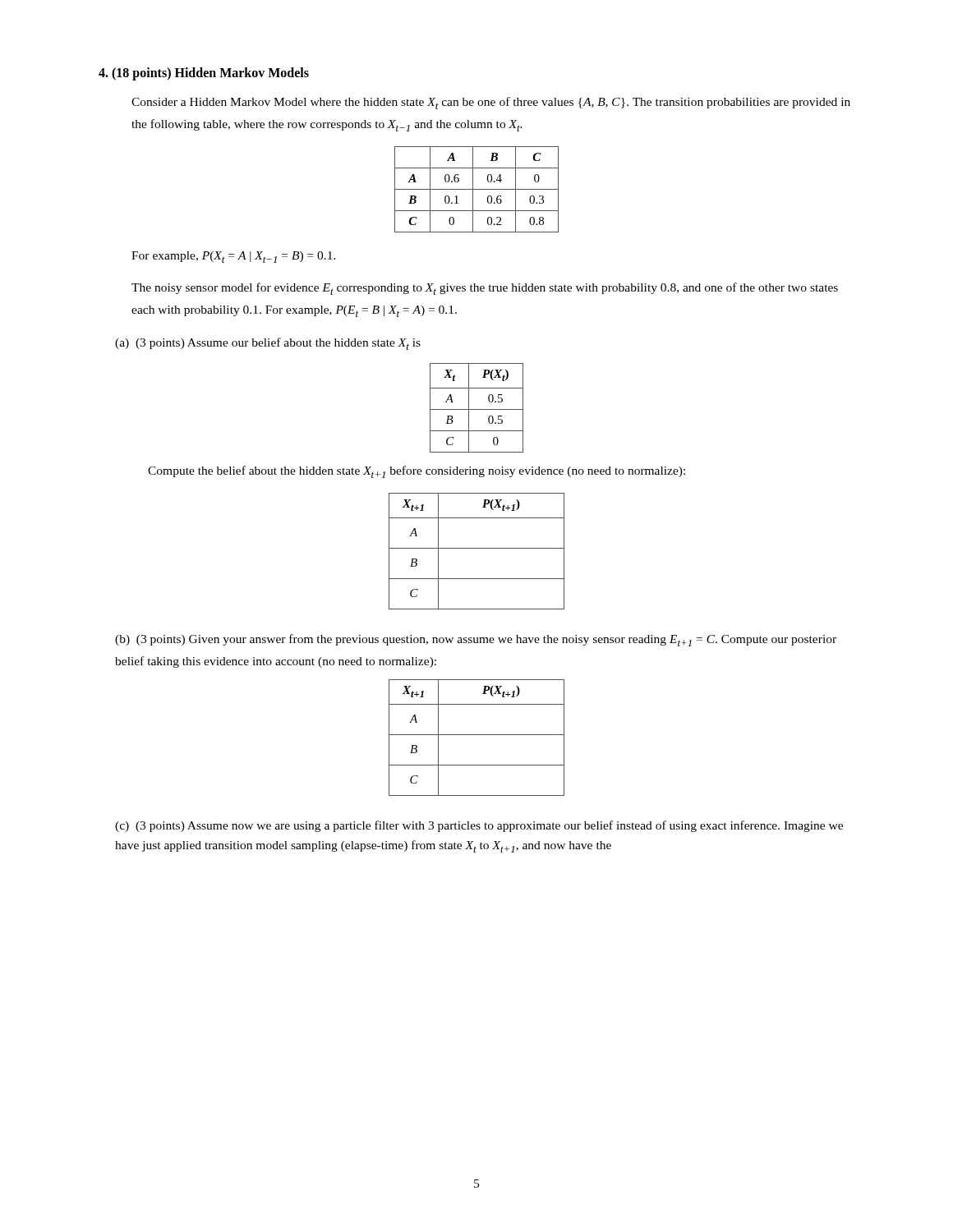Find the list item that reads "(c) (3 points) Assume now we are"
This screenshot has width=953, height=1232.
[x=479, y=836]
